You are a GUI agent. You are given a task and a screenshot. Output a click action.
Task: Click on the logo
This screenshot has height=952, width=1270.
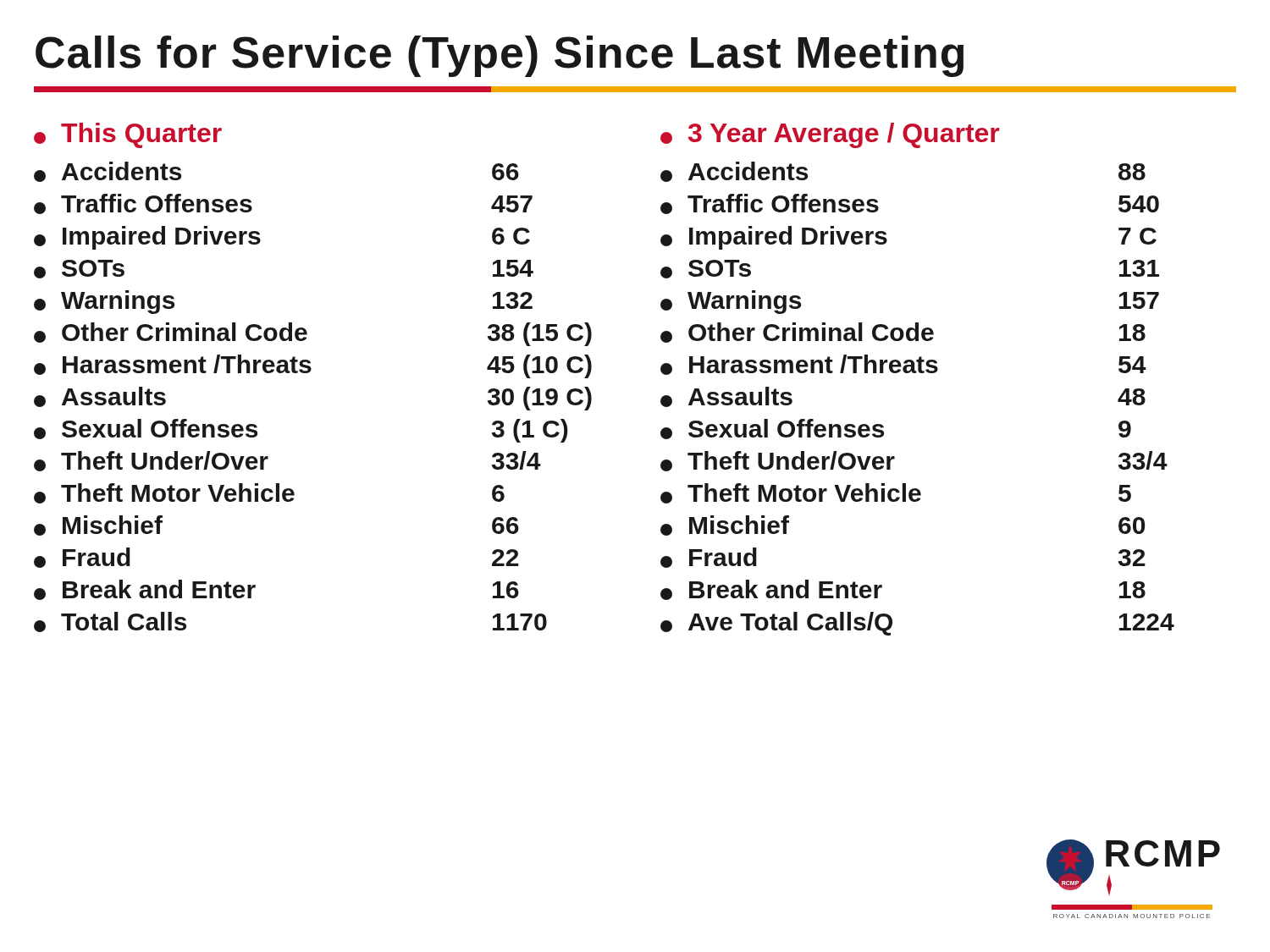click(x=1132, y=878)
